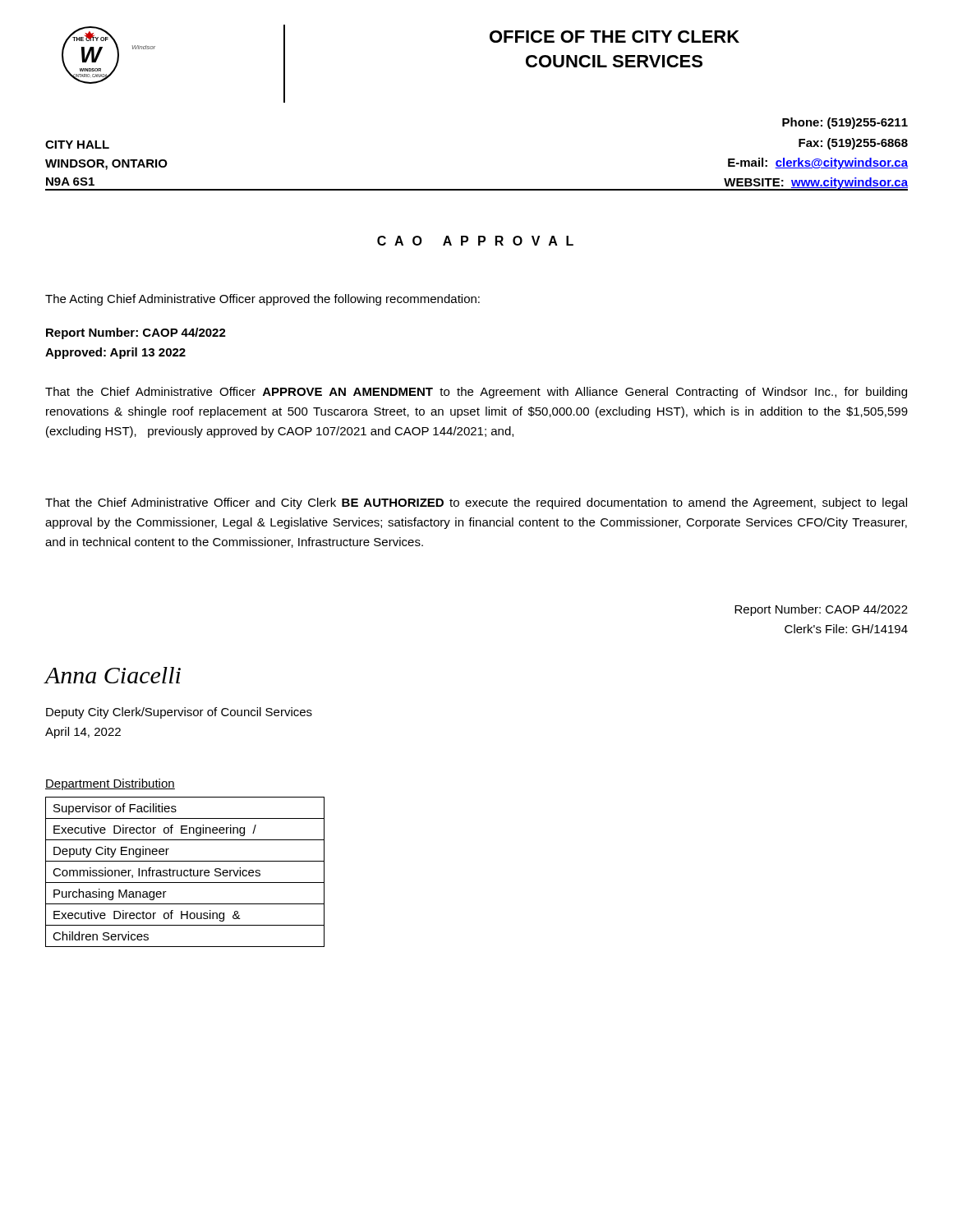Click on the element starting "Department Distribution"
953x1232 pixels.
[x=110, y=783]
